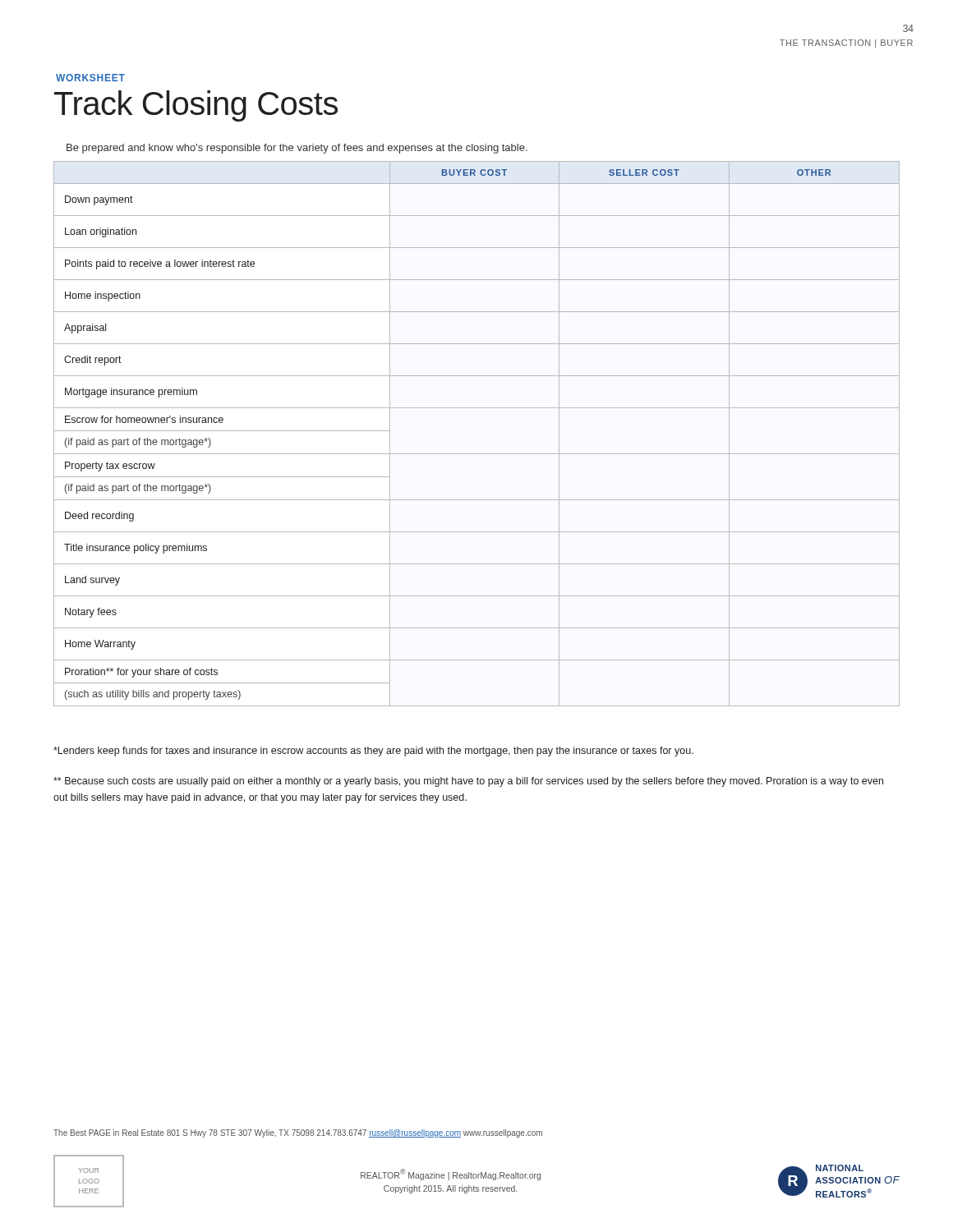Select the text block that says "Be prepared and"
Image resolution: width=953 pixels, height=1232 pixels.
pyautogui.click(x=297, y=147)
